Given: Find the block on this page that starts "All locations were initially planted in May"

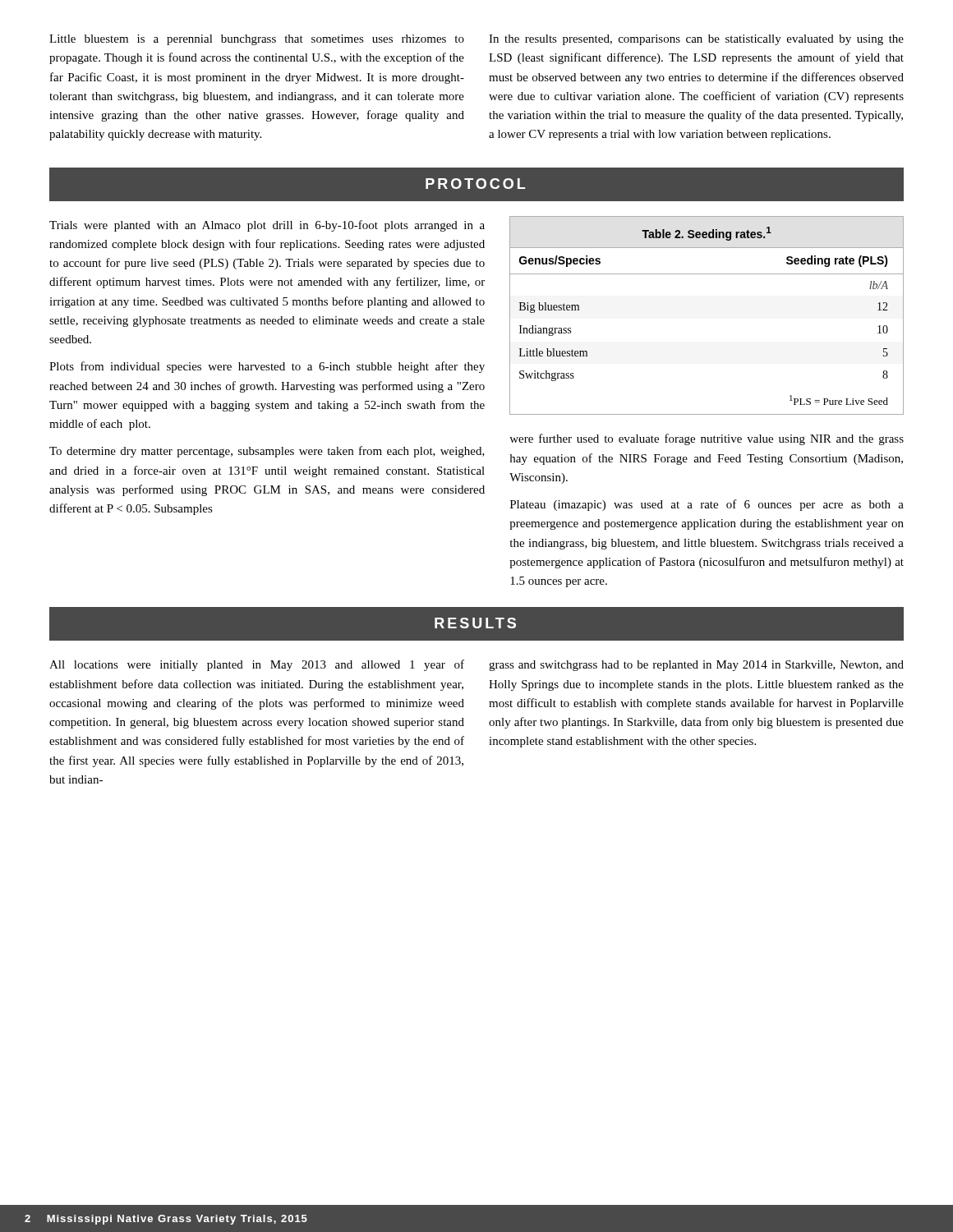Looking at the screenshot, I should tap(257, 723).
